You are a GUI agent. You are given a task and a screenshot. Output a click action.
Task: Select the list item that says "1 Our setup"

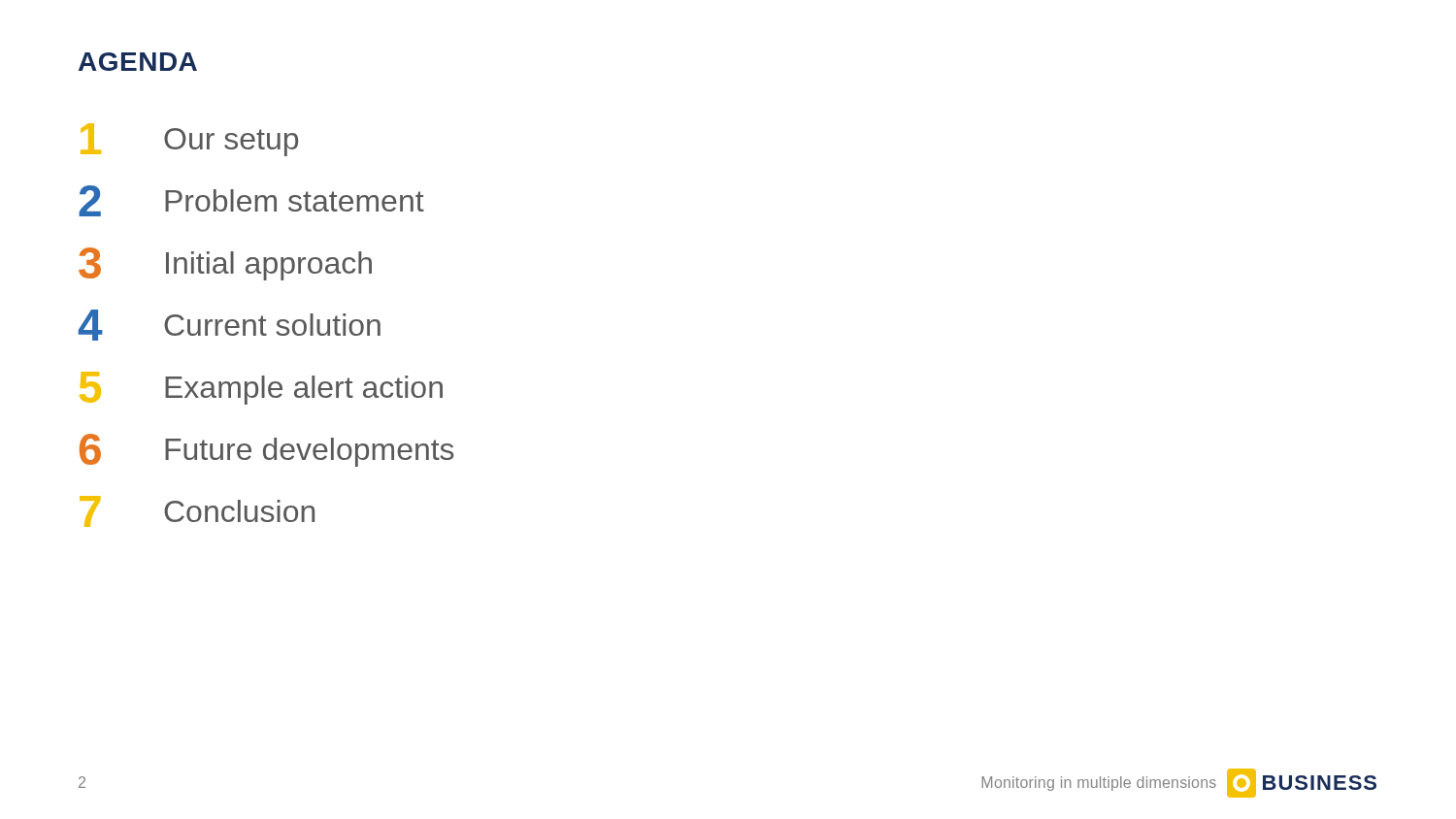click(189, 139)
